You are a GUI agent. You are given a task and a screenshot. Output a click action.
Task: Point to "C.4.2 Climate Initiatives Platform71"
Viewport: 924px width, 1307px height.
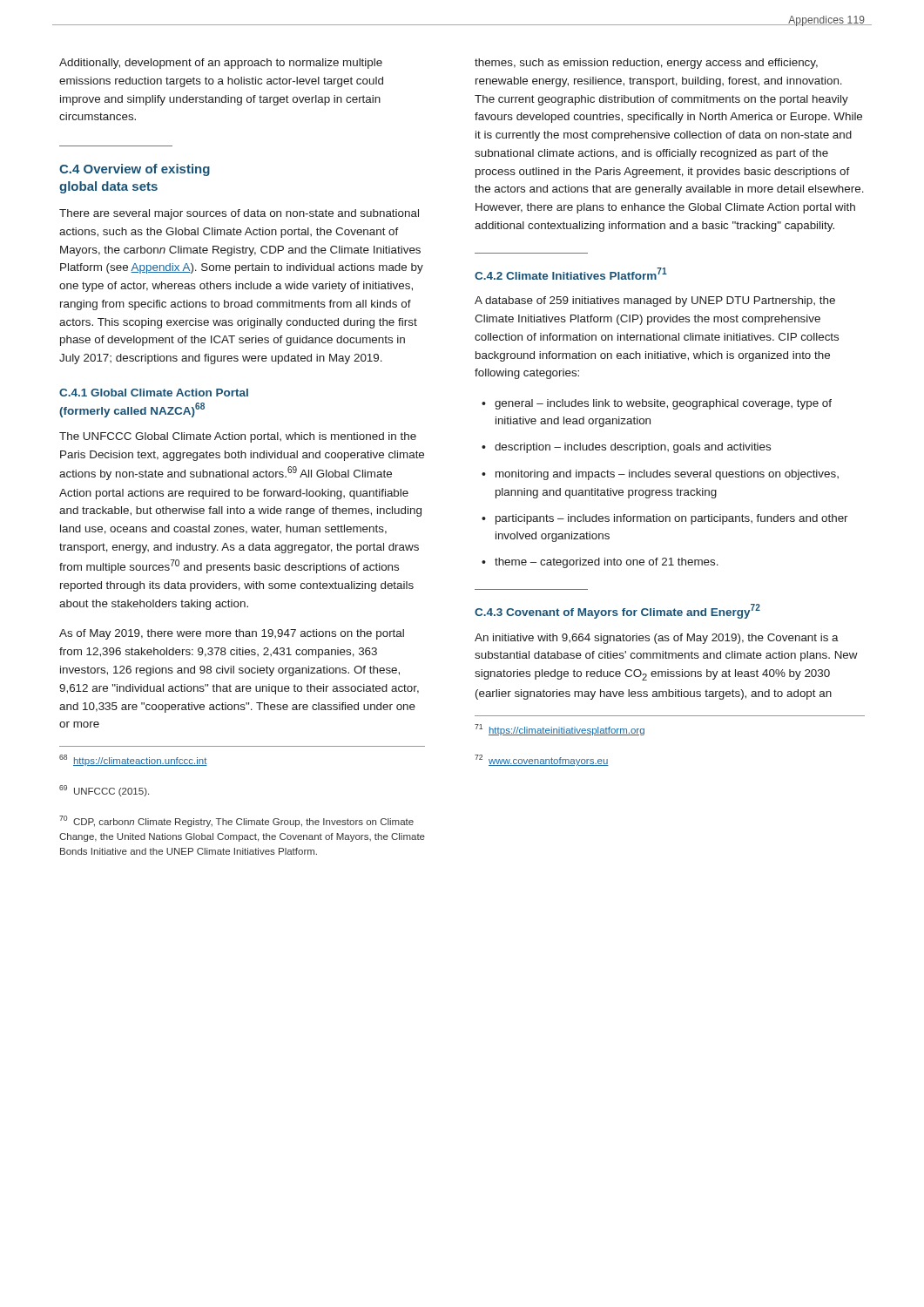point(571,274)
